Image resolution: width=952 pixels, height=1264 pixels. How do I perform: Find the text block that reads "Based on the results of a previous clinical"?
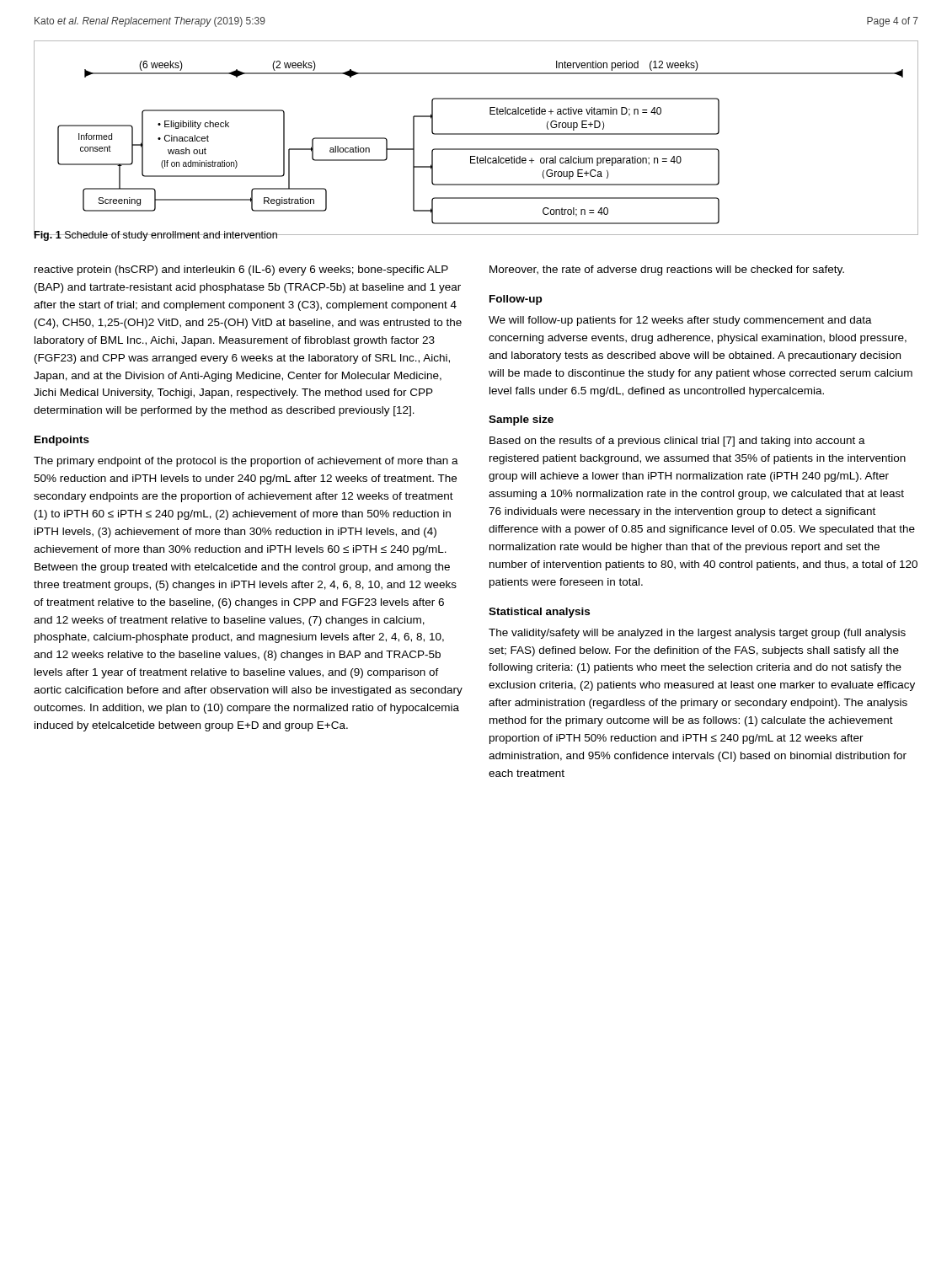pos(703,511)
